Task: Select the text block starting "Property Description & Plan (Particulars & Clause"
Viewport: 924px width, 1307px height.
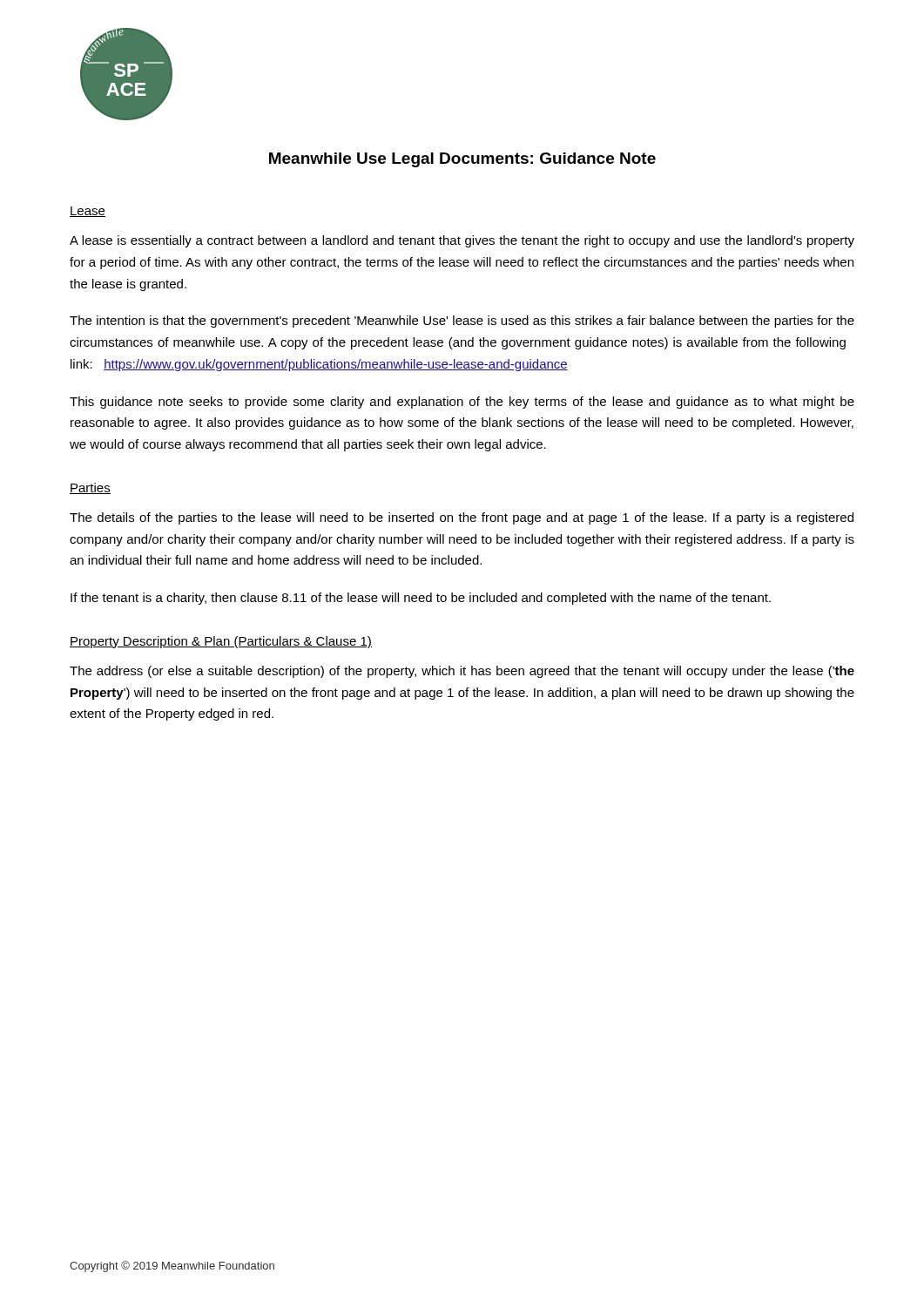Action: pos(221,641)
